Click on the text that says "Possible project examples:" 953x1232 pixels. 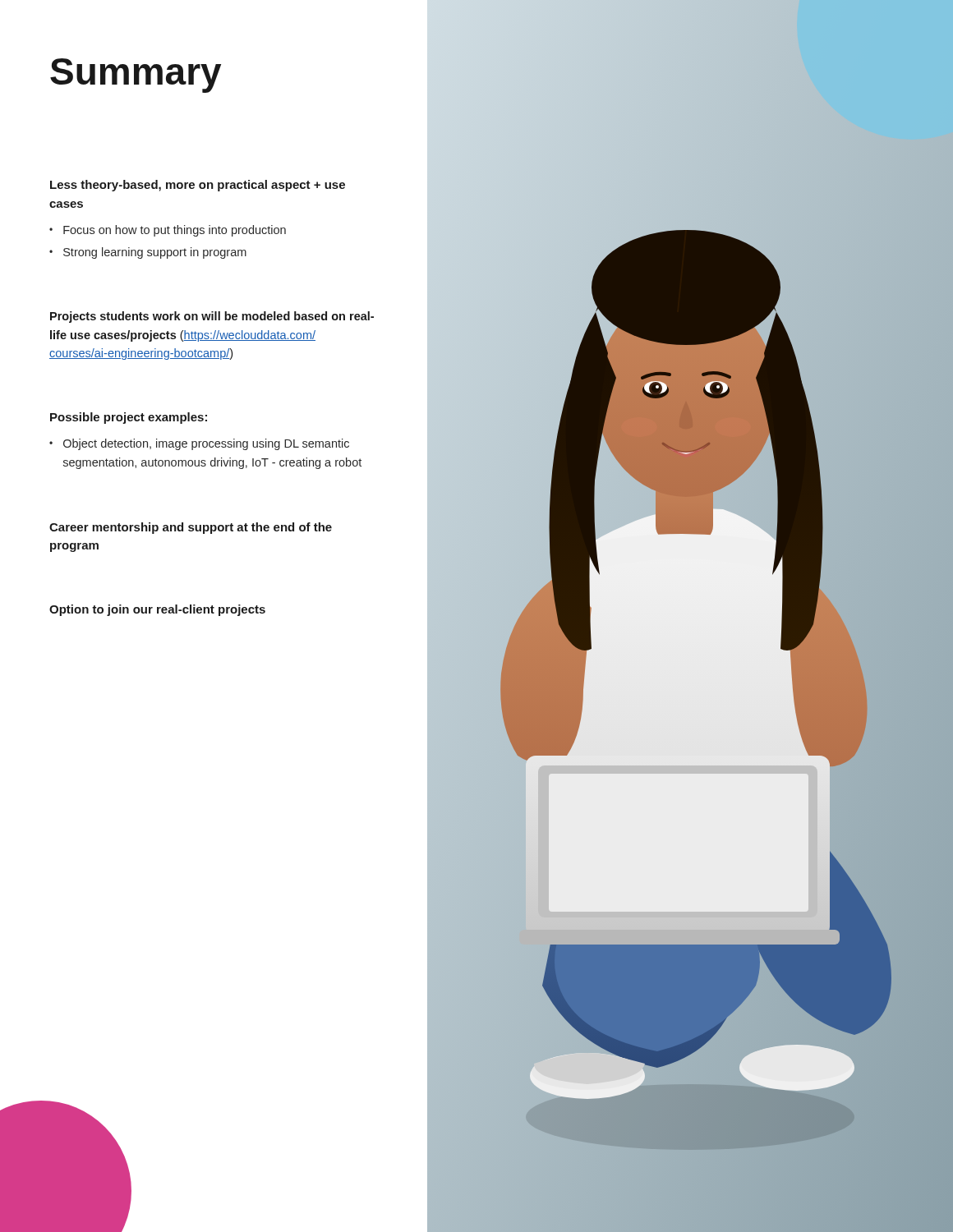point(129,417)
